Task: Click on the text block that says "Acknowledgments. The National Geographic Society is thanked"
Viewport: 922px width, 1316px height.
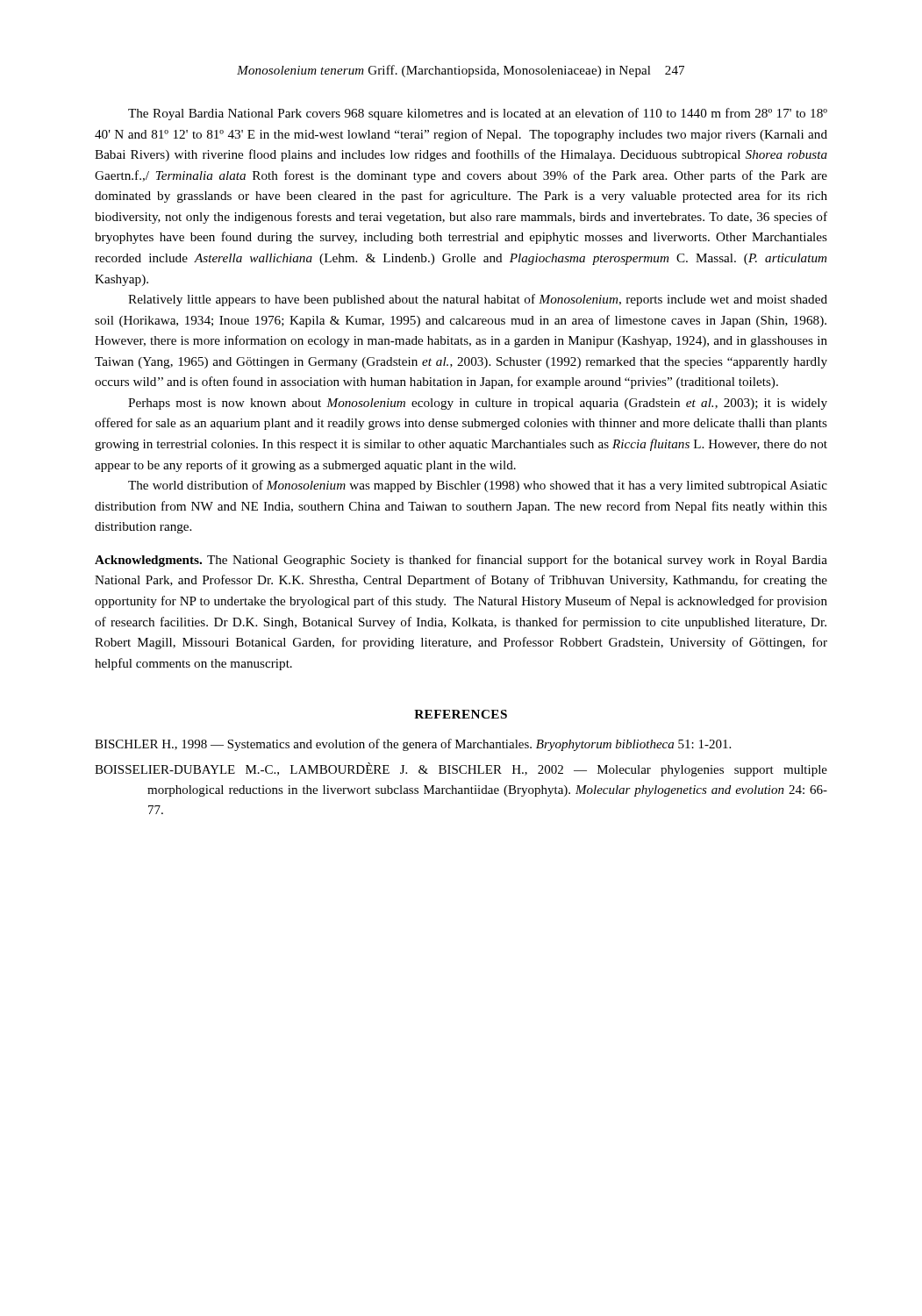Action: tap(461, 611)
